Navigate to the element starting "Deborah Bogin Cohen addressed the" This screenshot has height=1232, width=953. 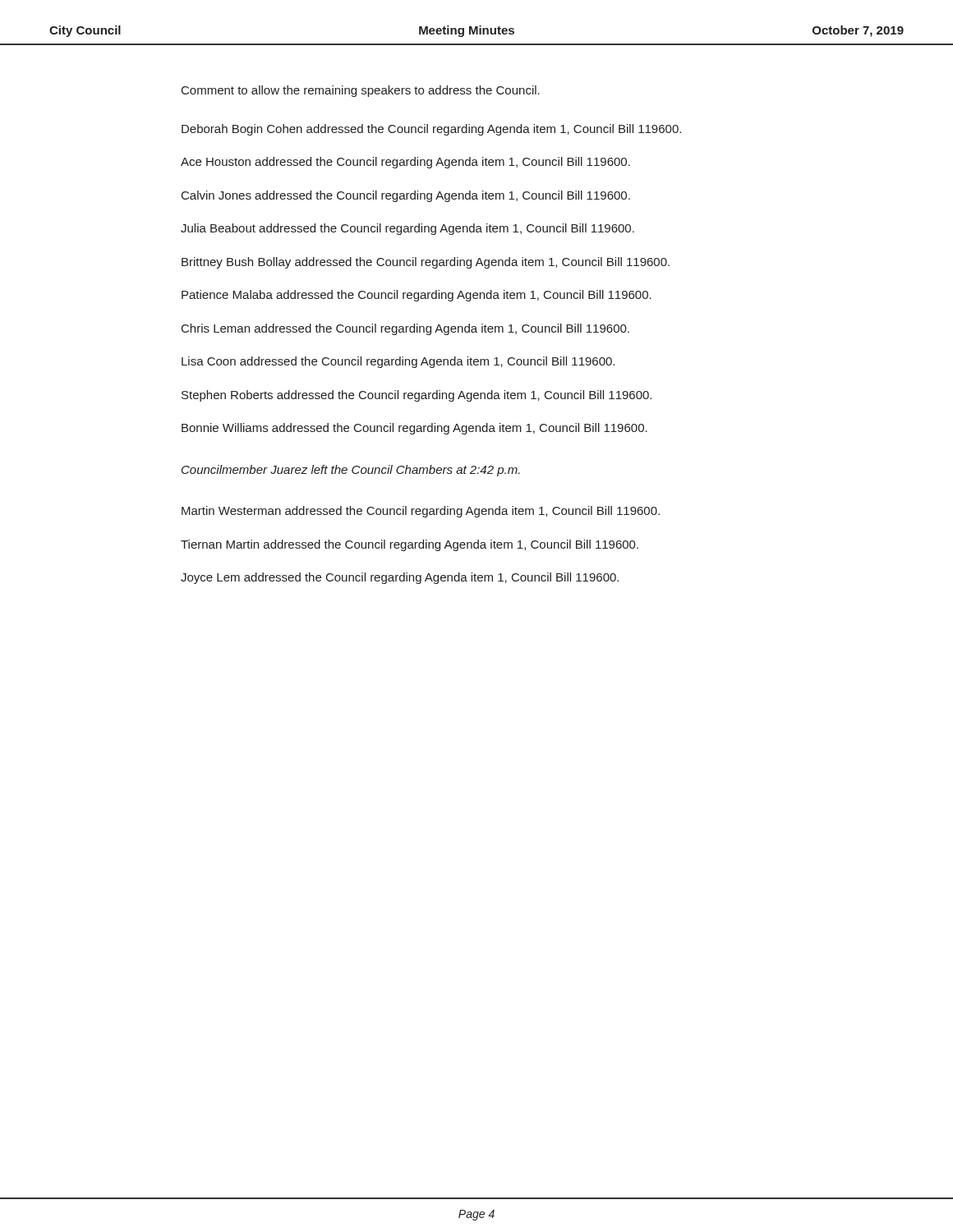pyautogui.click(x=432, y=128)
